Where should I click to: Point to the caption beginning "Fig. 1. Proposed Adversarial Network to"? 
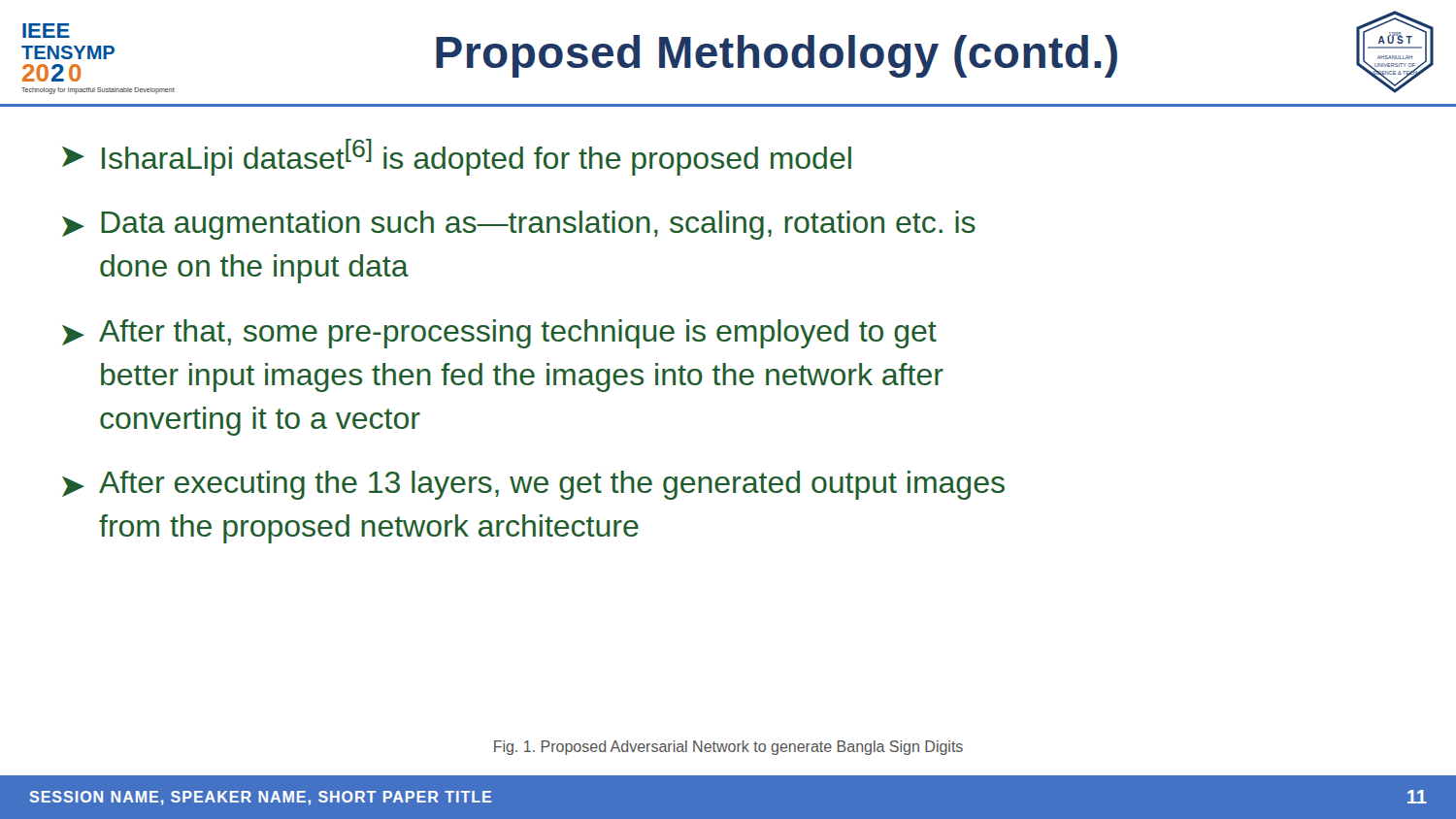click(x=728, y=747)
